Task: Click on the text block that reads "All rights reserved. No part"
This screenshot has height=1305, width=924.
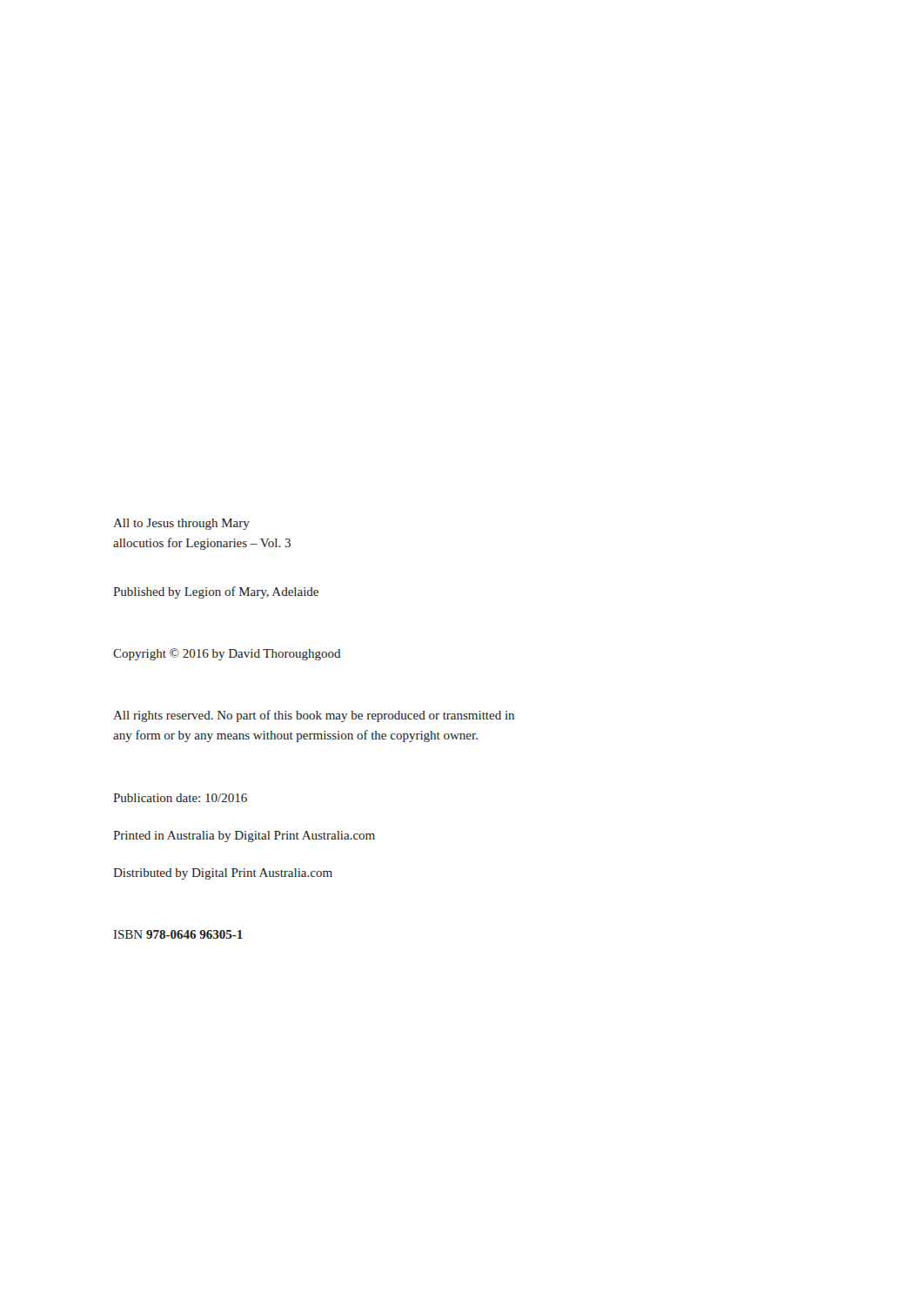Action: (418, 726)
